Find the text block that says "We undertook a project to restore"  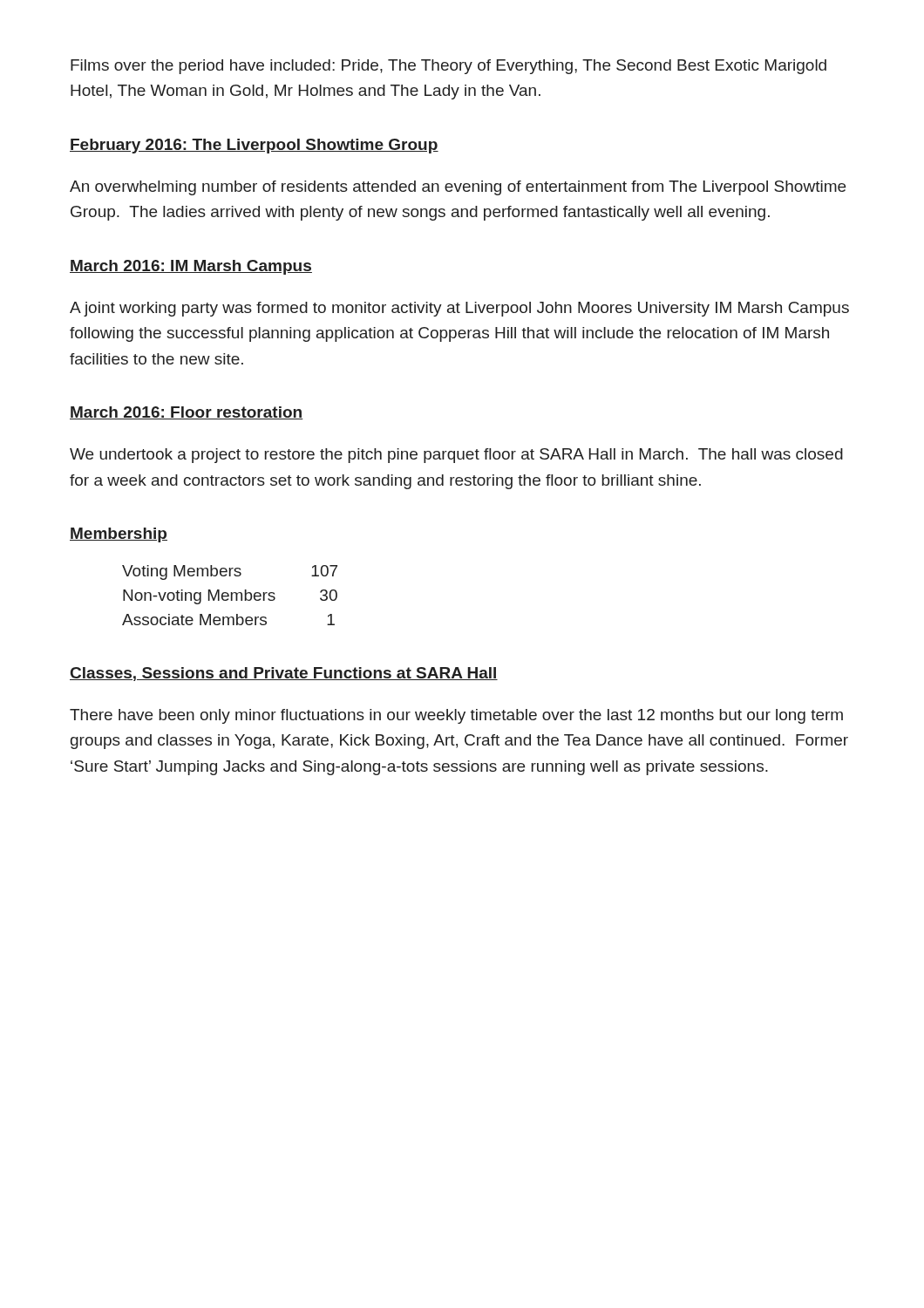coord(457,467)
